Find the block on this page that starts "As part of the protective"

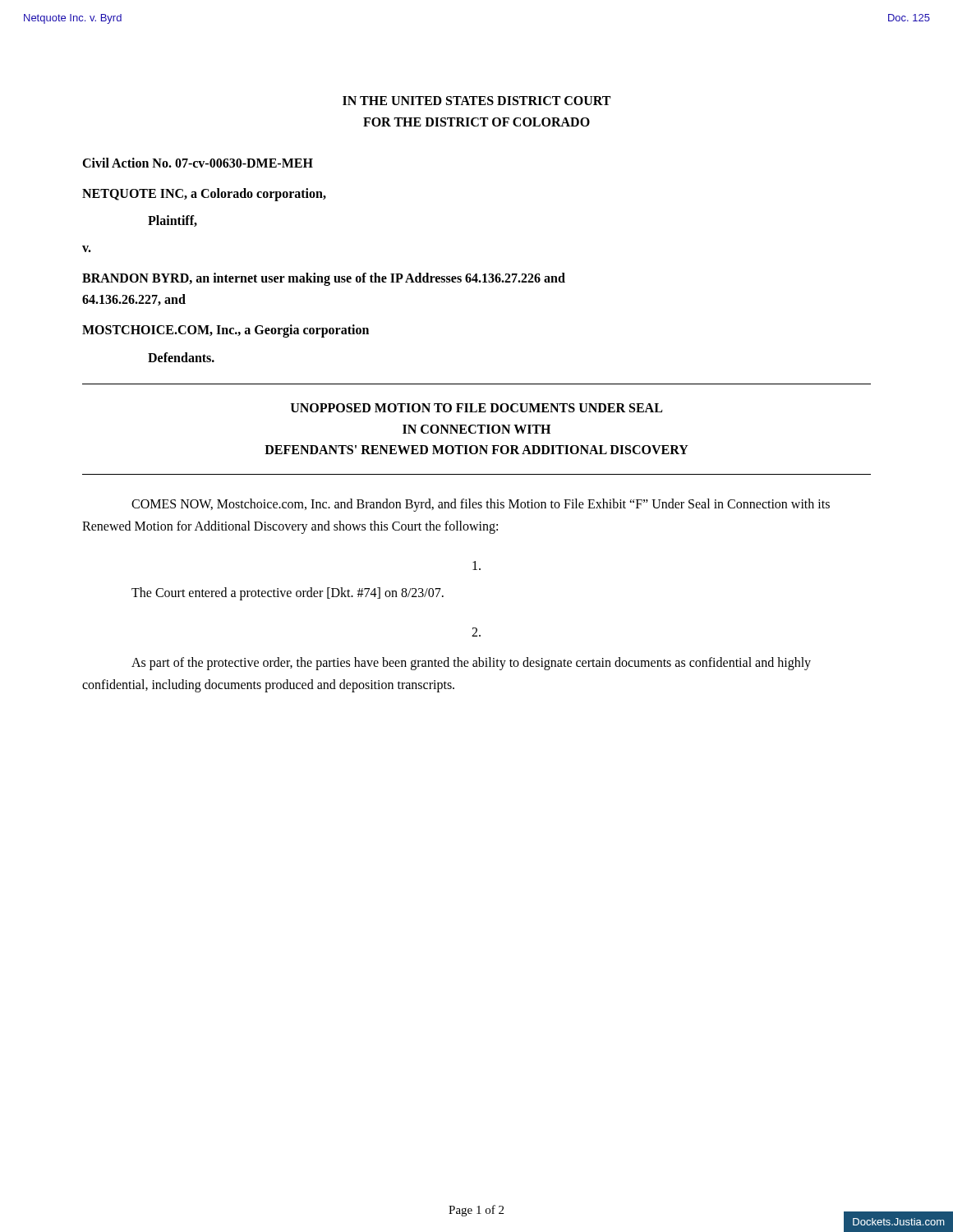tap(447, 673)
